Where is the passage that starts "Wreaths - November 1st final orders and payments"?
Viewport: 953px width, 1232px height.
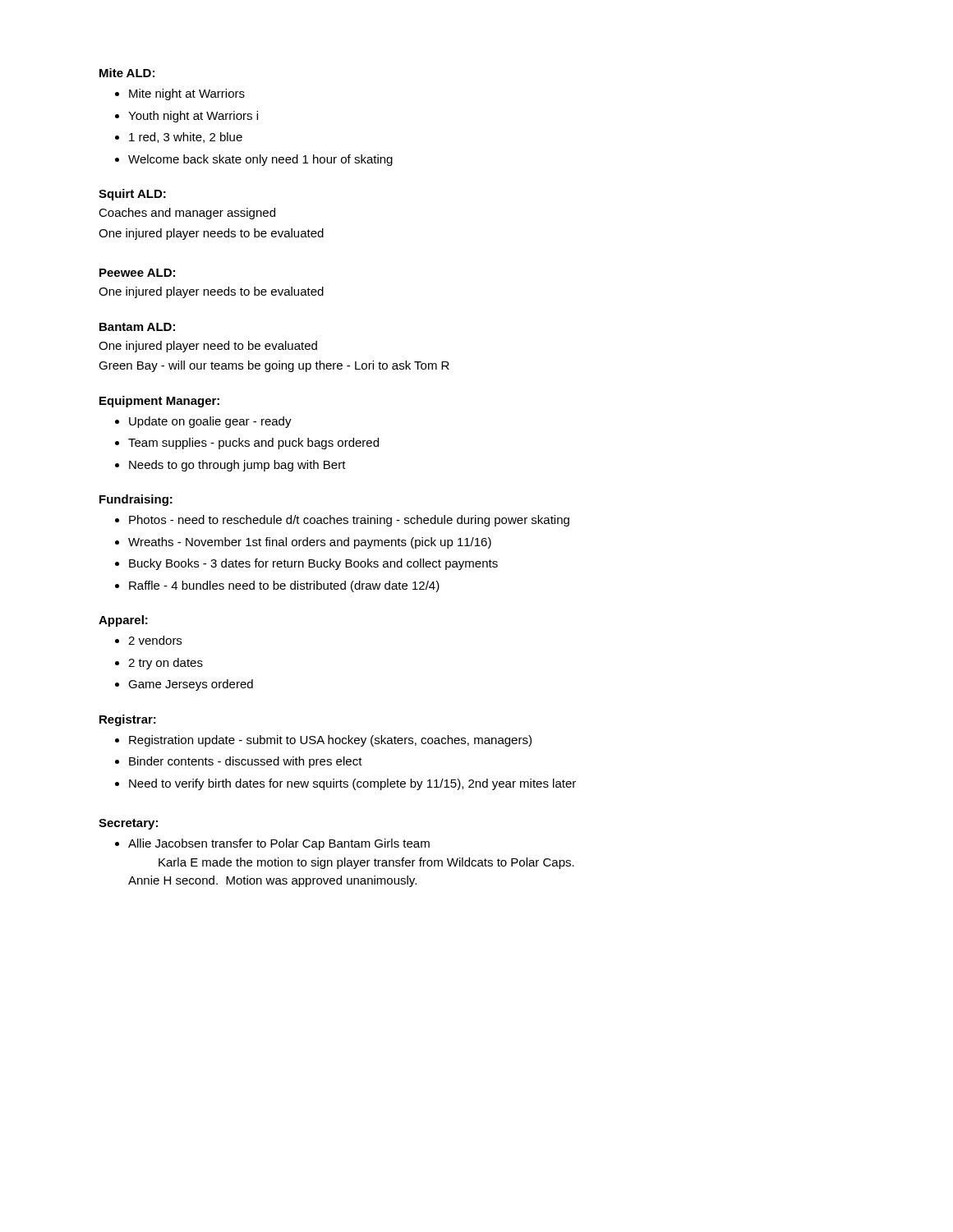point(310,541)
